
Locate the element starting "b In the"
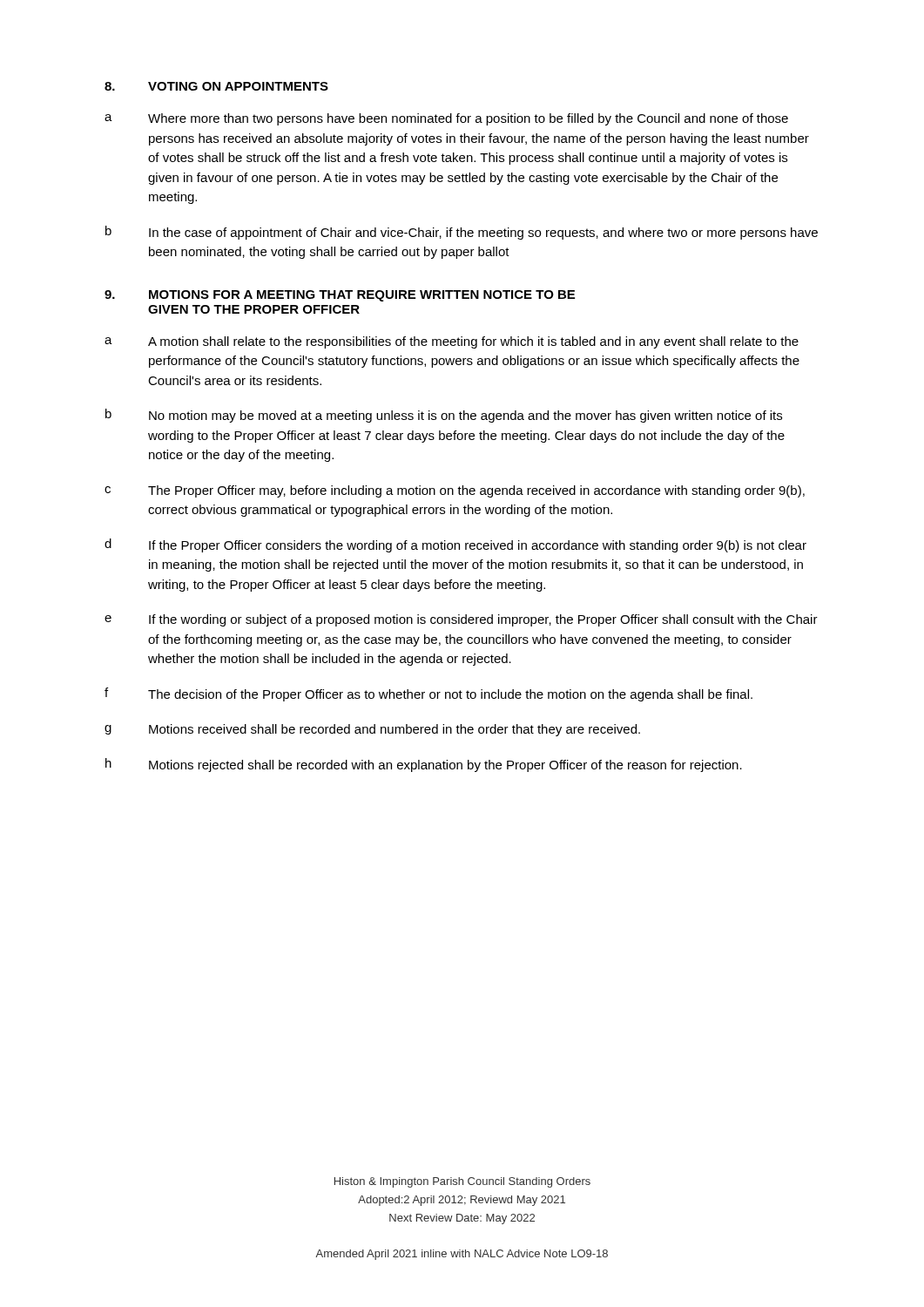pos(462,242)
